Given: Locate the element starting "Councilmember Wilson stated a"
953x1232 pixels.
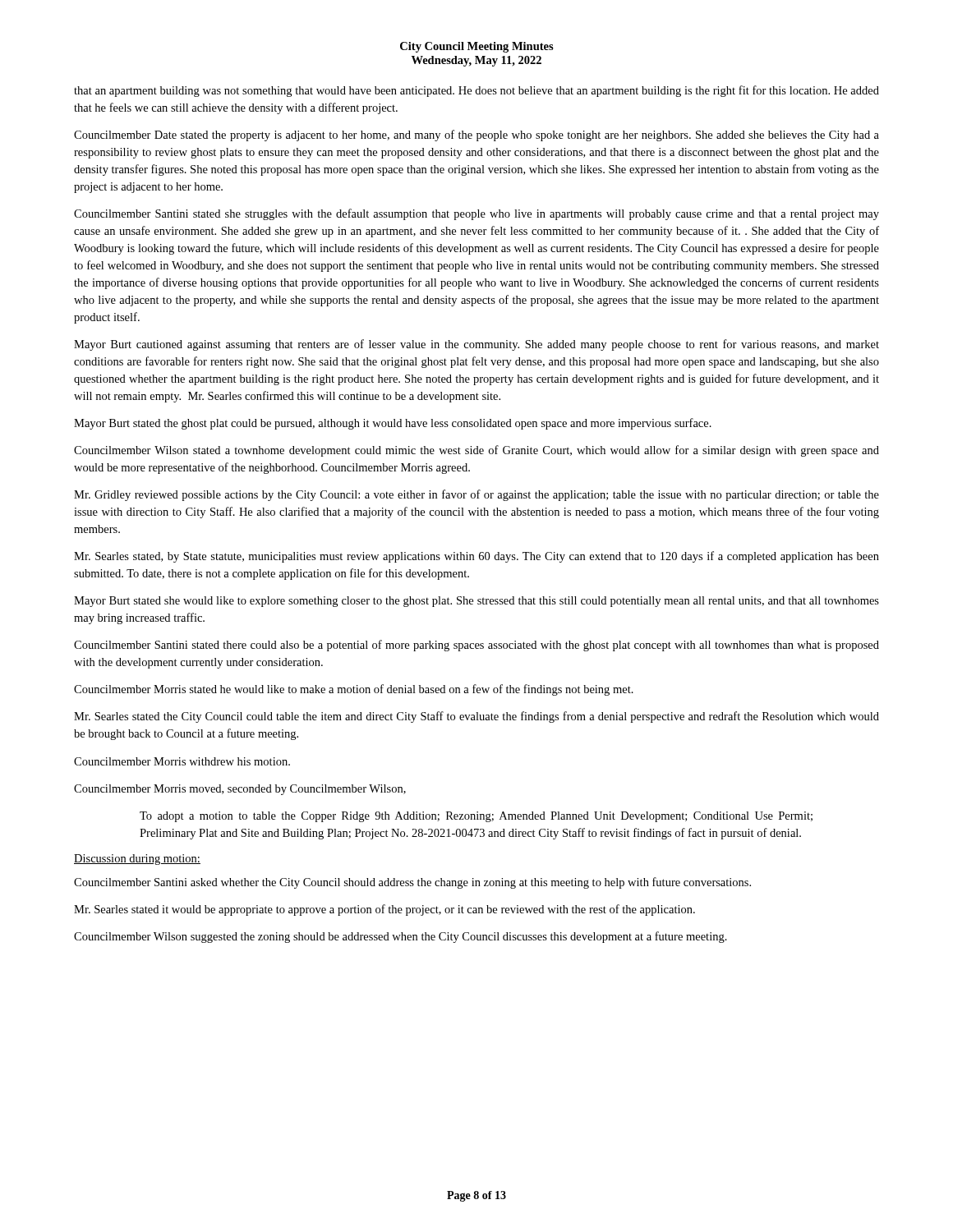Looking at the screenshot, I should (x=476, y=459).
